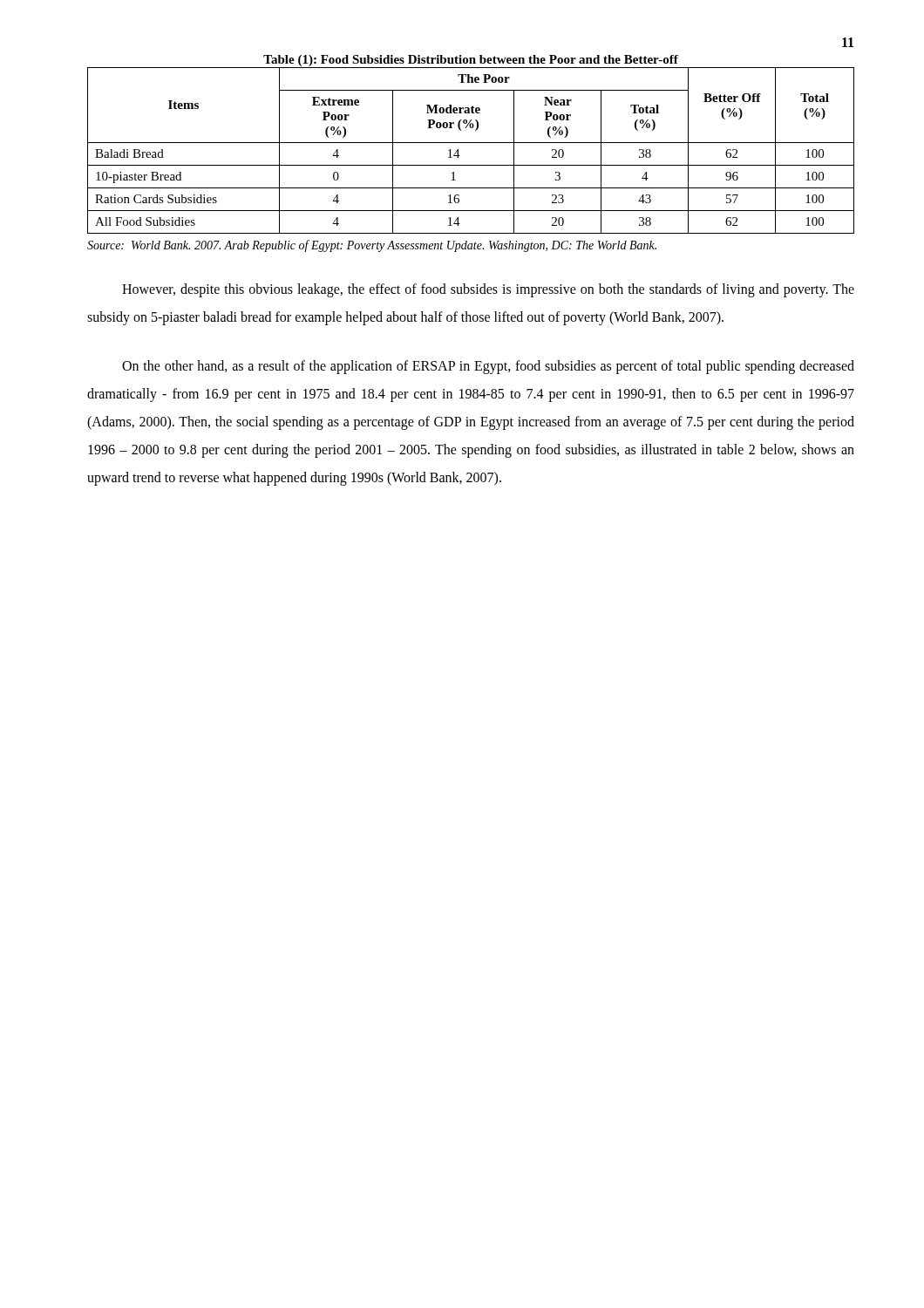Select the table that reads "Baladi Bread"
The width and height of the screenshot is (924, 1308).
pos(471,150)
